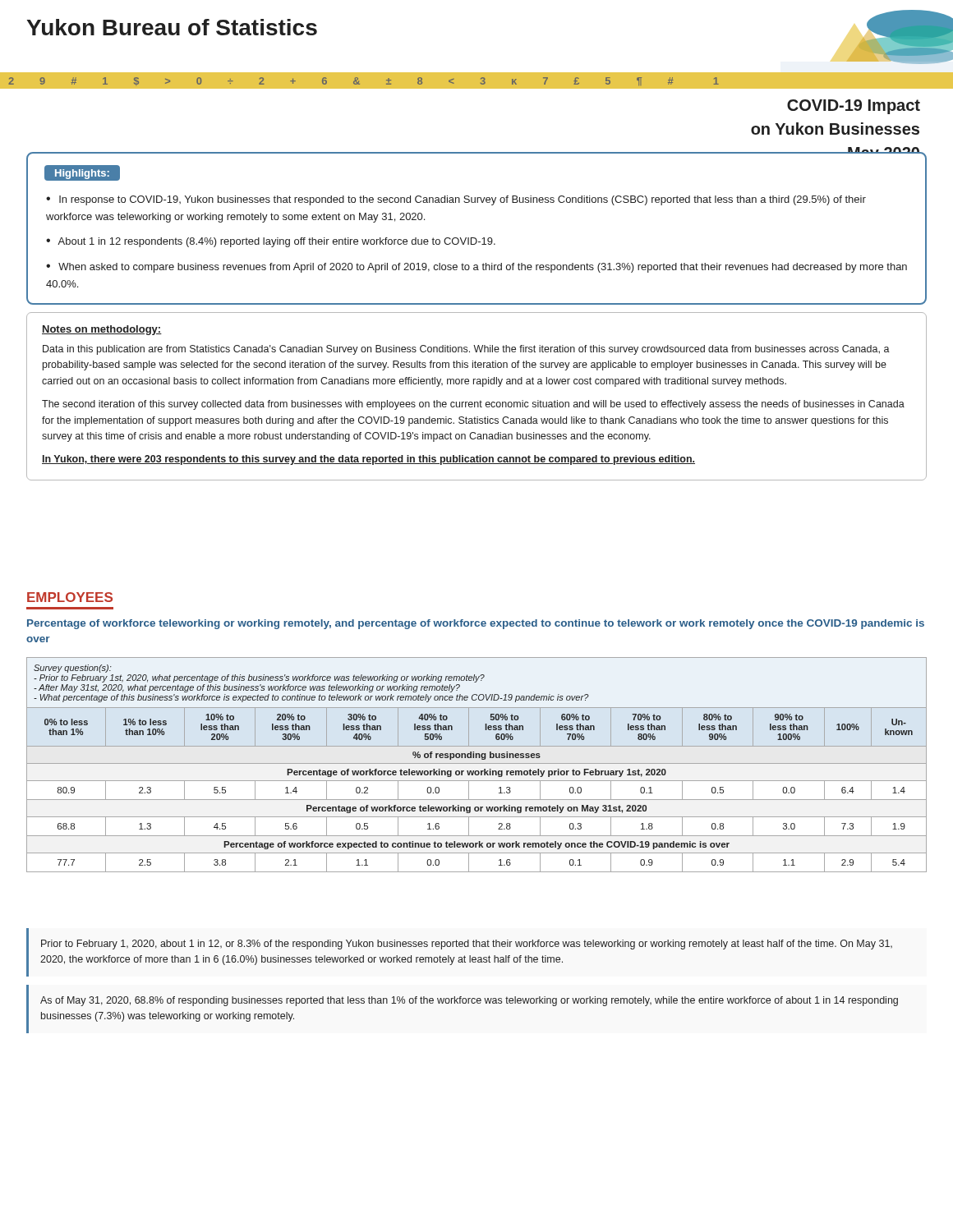Screen dimensions: 1232x953
Task: Find the block on this page that starts "The second iteration of this survey"
Action: pyautogui.click(x=473, y=420)
